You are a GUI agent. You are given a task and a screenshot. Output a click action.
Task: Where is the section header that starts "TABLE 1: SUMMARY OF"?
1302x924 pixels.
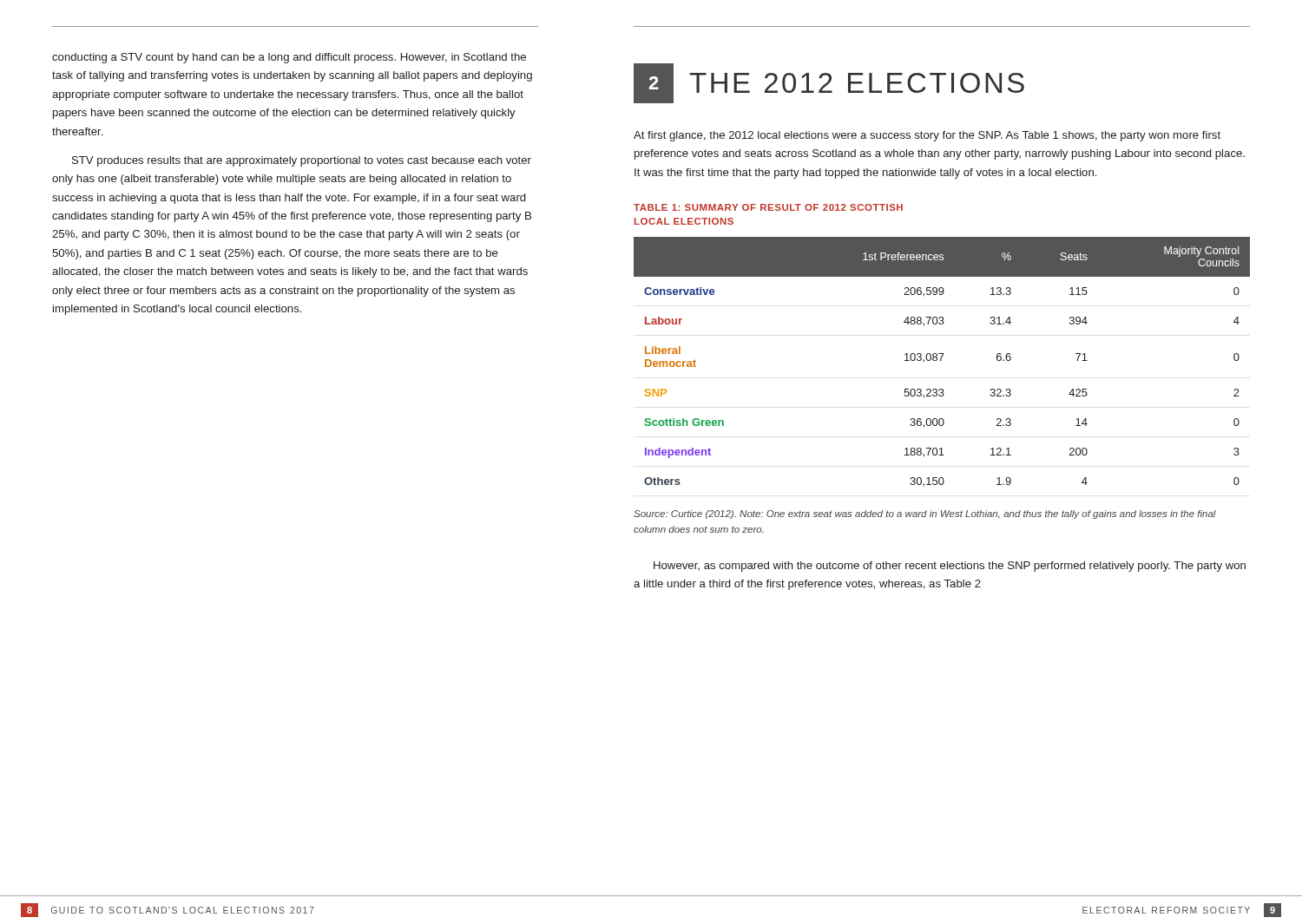769,214
